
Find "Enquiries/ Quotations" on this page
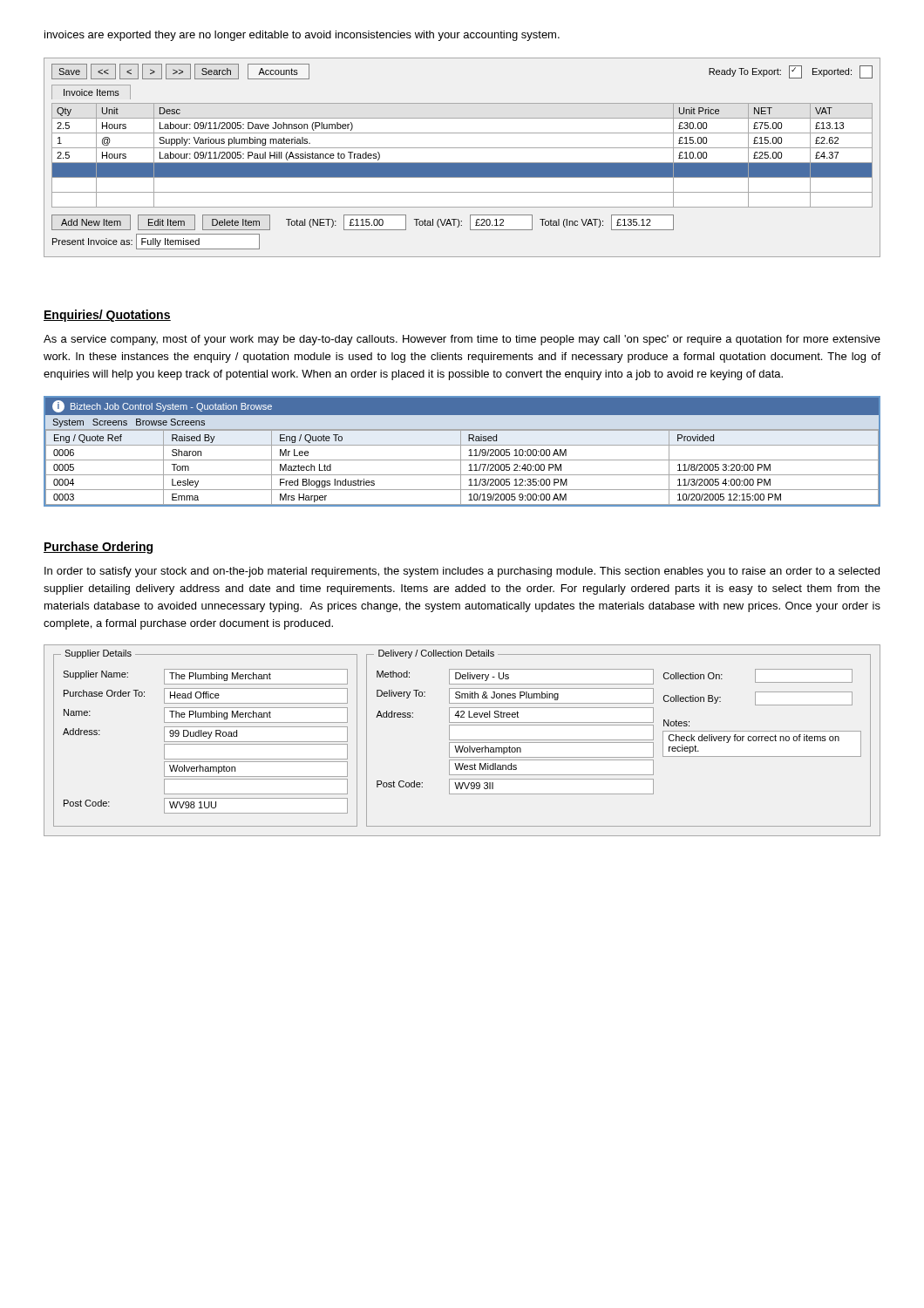click(107, 315)
